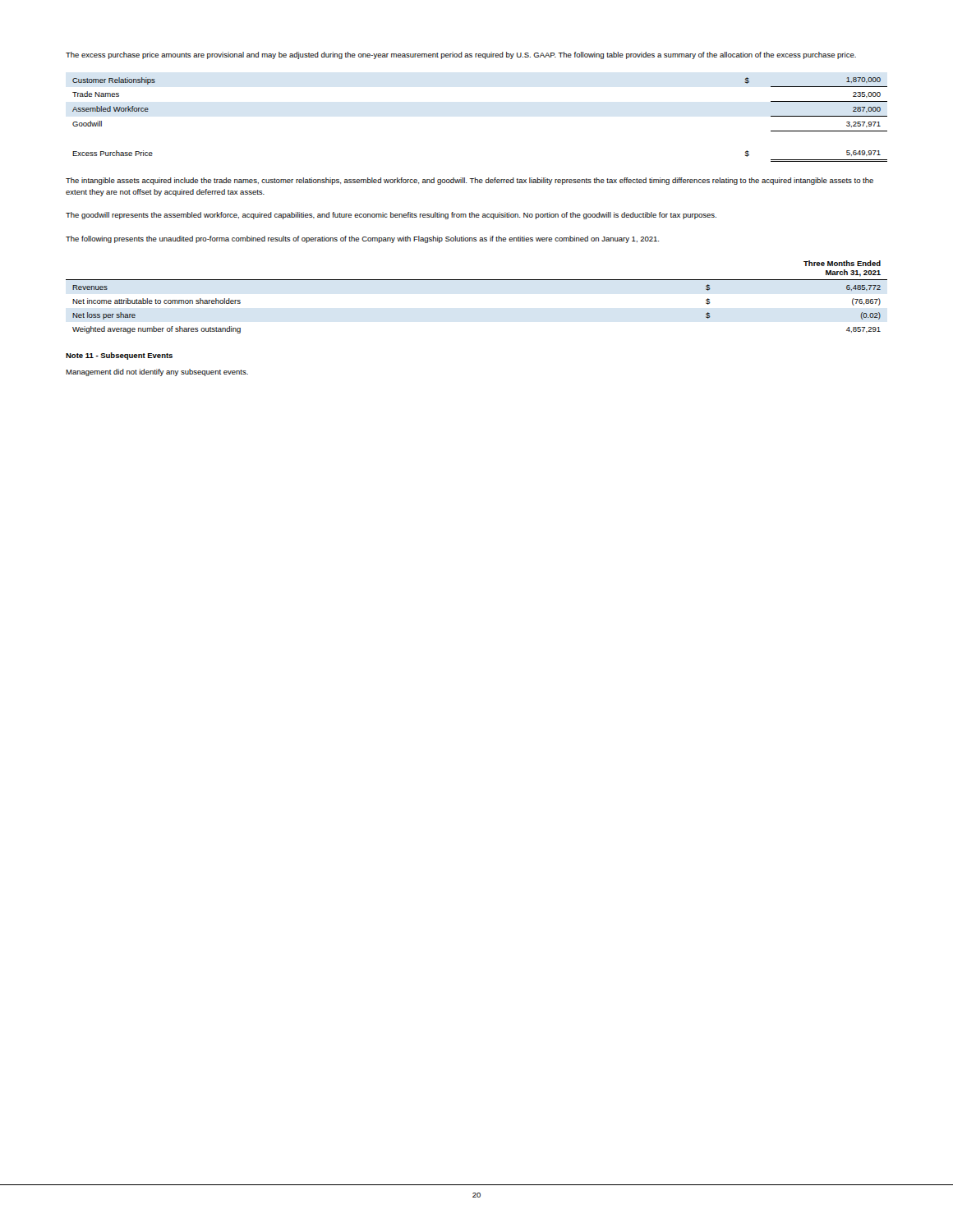This screenshot has width=953, height=1232.
Task: Find the table that mentions "Net income attributable to common"
Action: [x=476, y=296]
